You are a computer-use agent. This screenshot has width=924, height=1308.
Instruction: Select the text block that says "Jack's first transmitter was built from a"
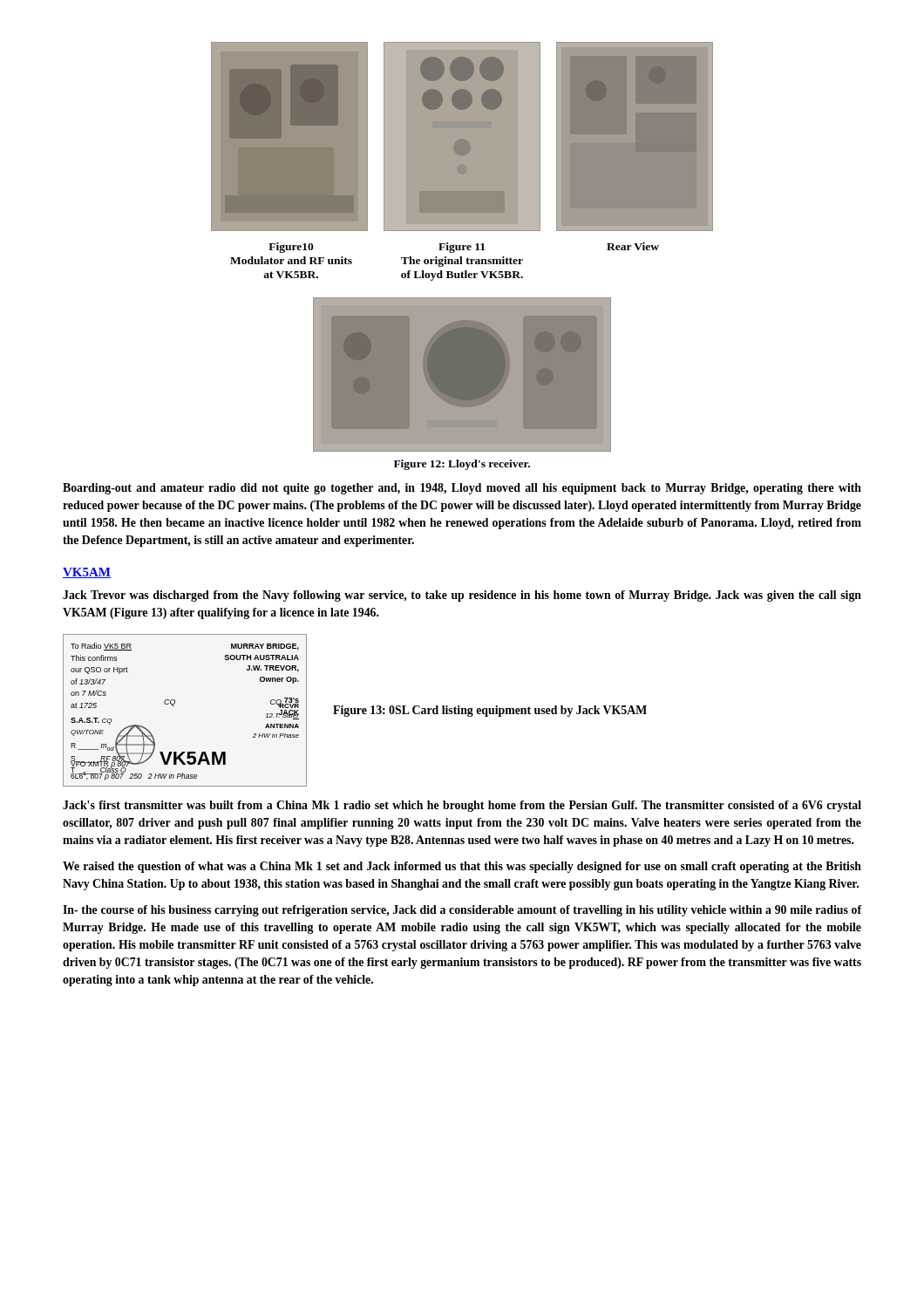click(462, 823)
